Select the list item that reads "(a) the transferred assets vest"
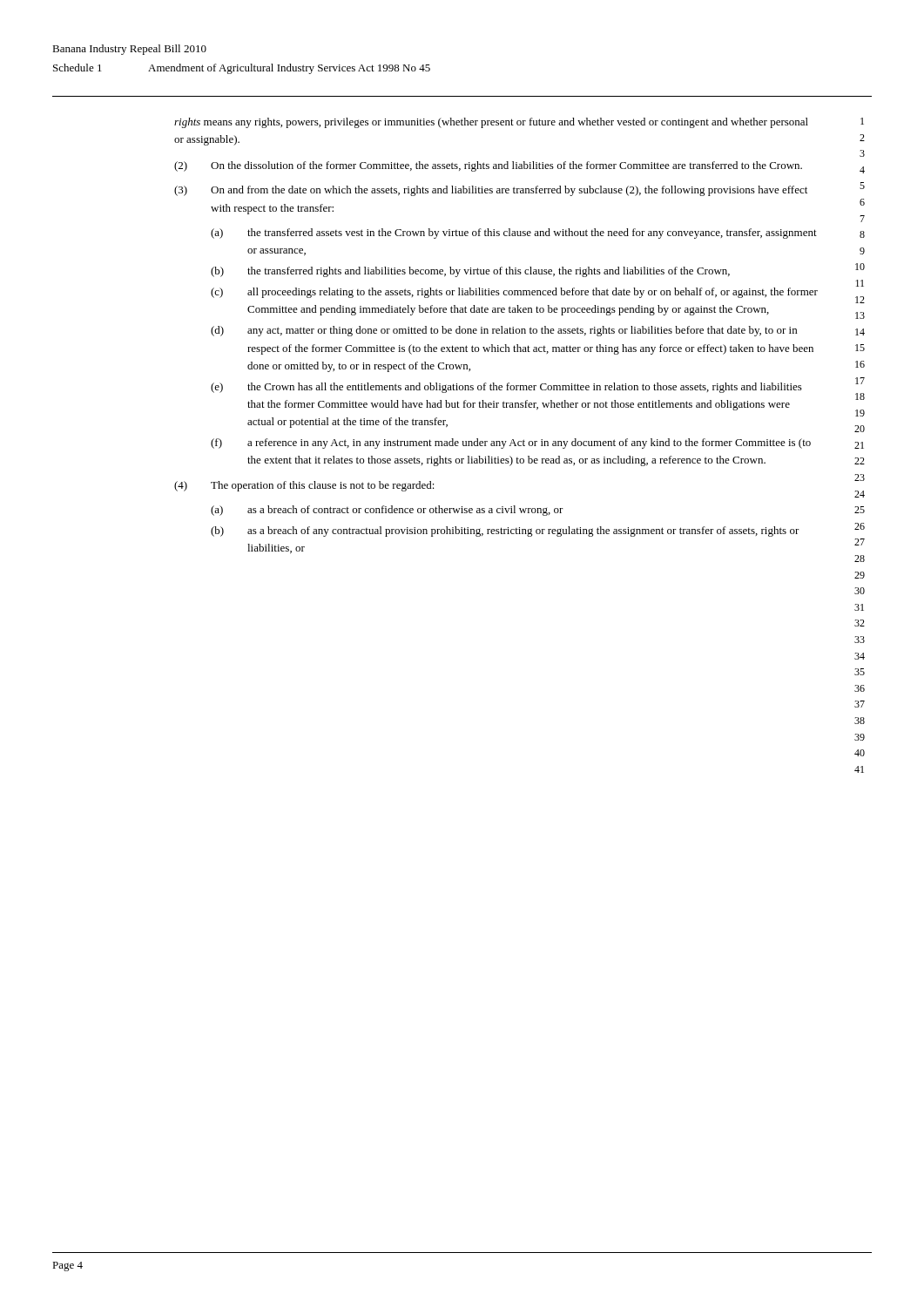 [x=515, y=241]
